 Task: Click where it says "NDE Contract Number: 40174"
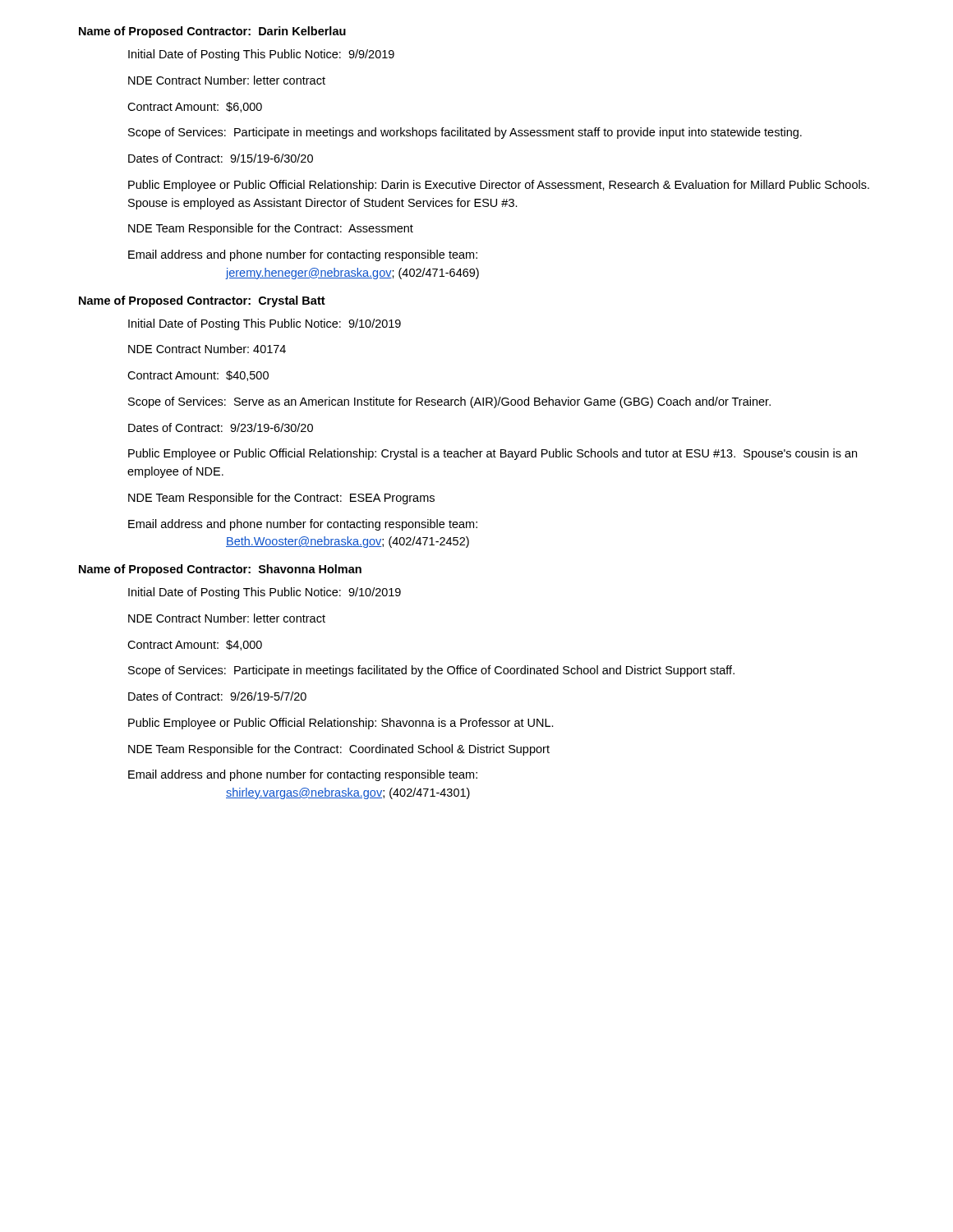point(207,349)
